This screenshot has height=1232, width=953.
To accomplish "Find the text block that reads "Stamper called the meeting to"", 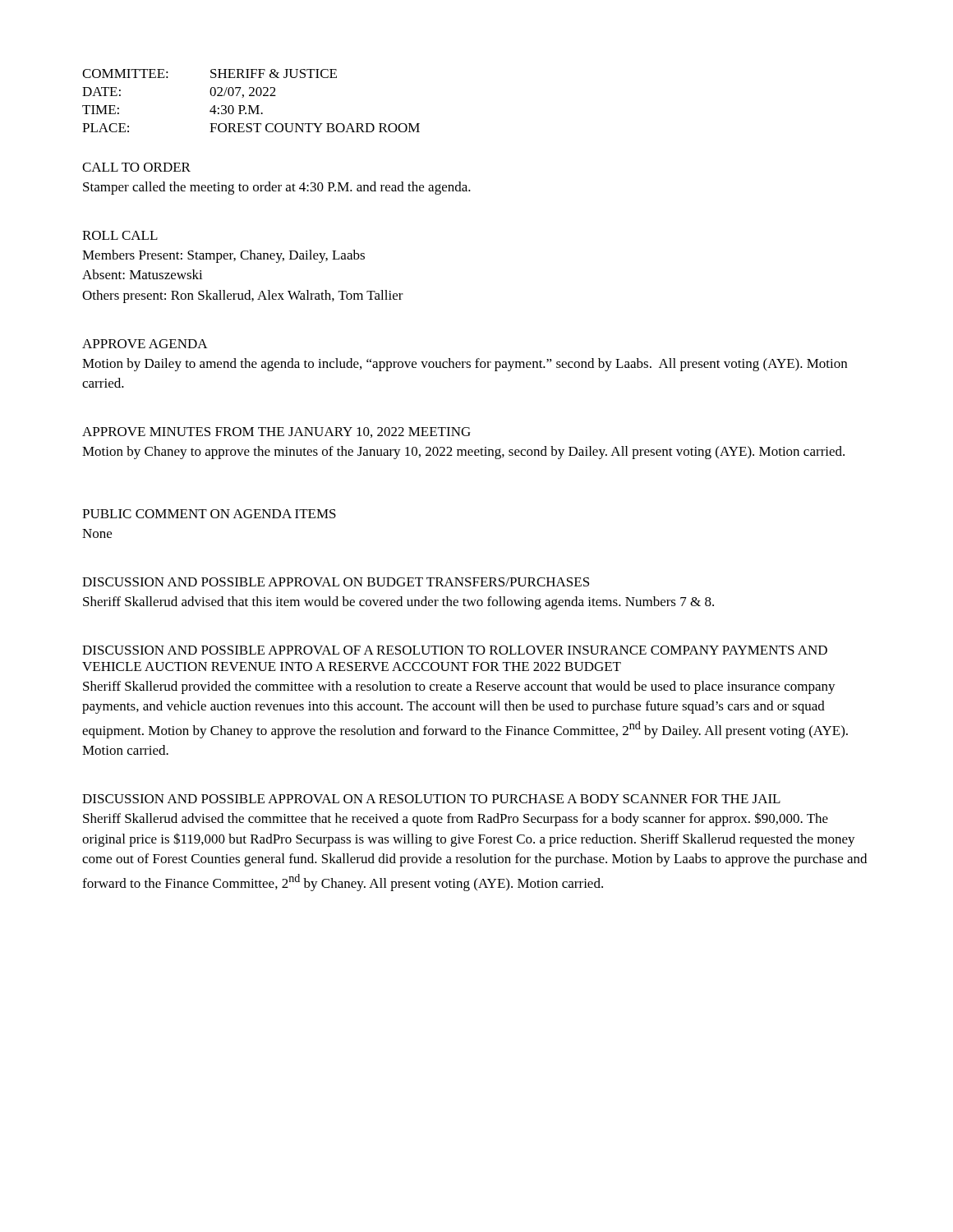I will pyautogui.click(x=277, y=187).
